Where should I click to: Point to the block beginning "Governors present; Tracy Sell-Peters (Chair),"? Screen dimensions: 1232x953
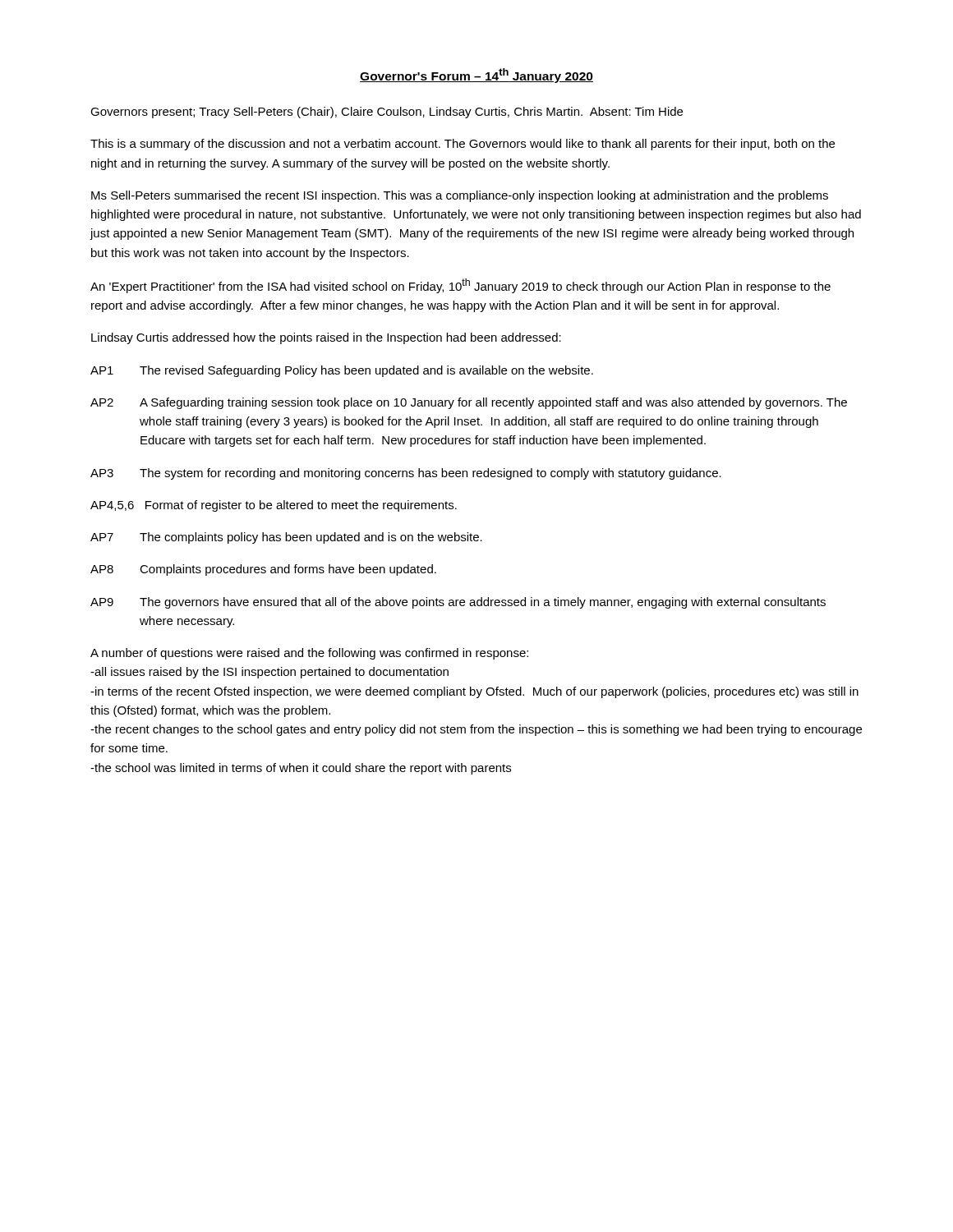387,111
